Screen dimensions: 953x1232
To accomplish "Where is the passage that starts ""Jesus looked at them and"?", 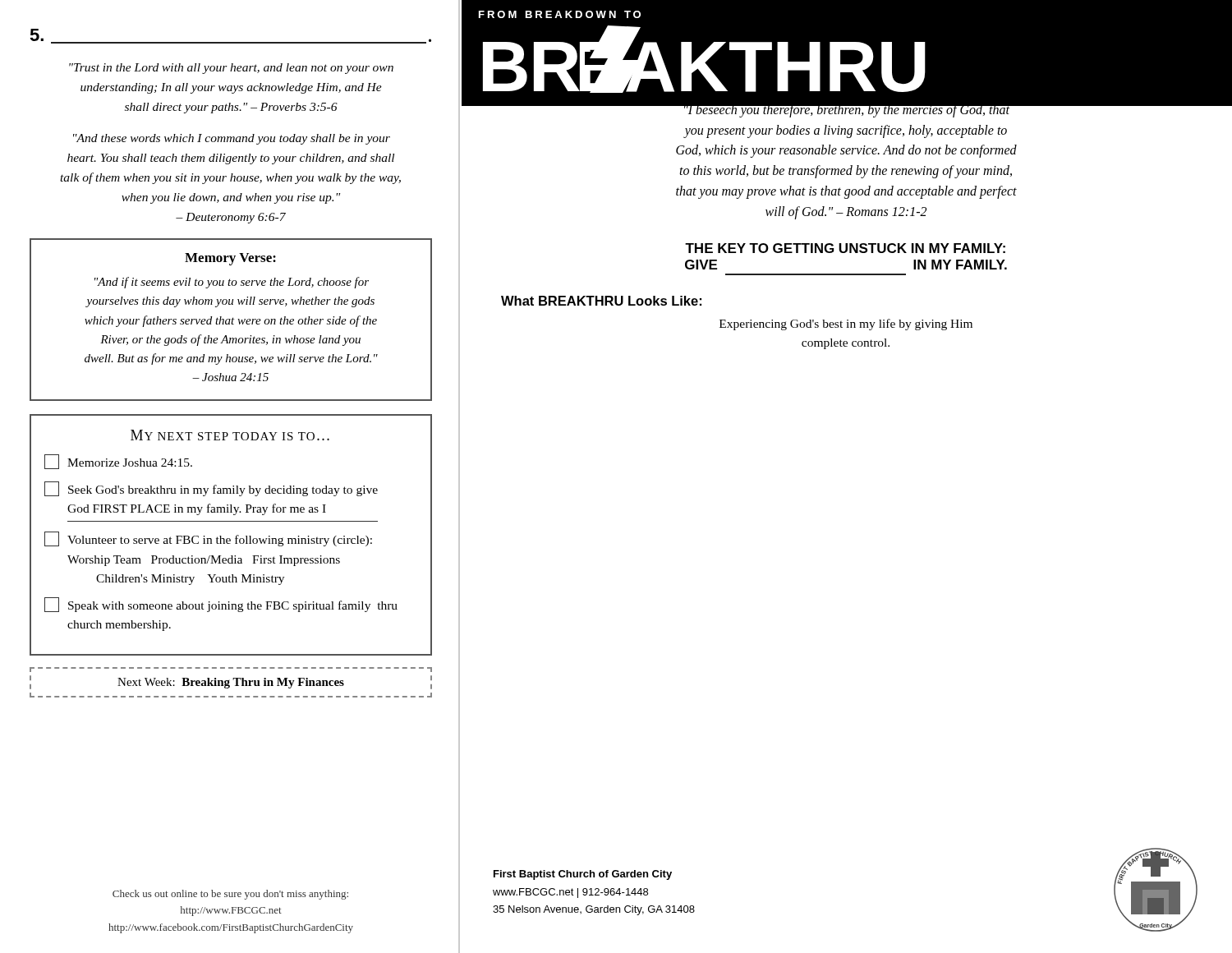I will coord(846,61).
